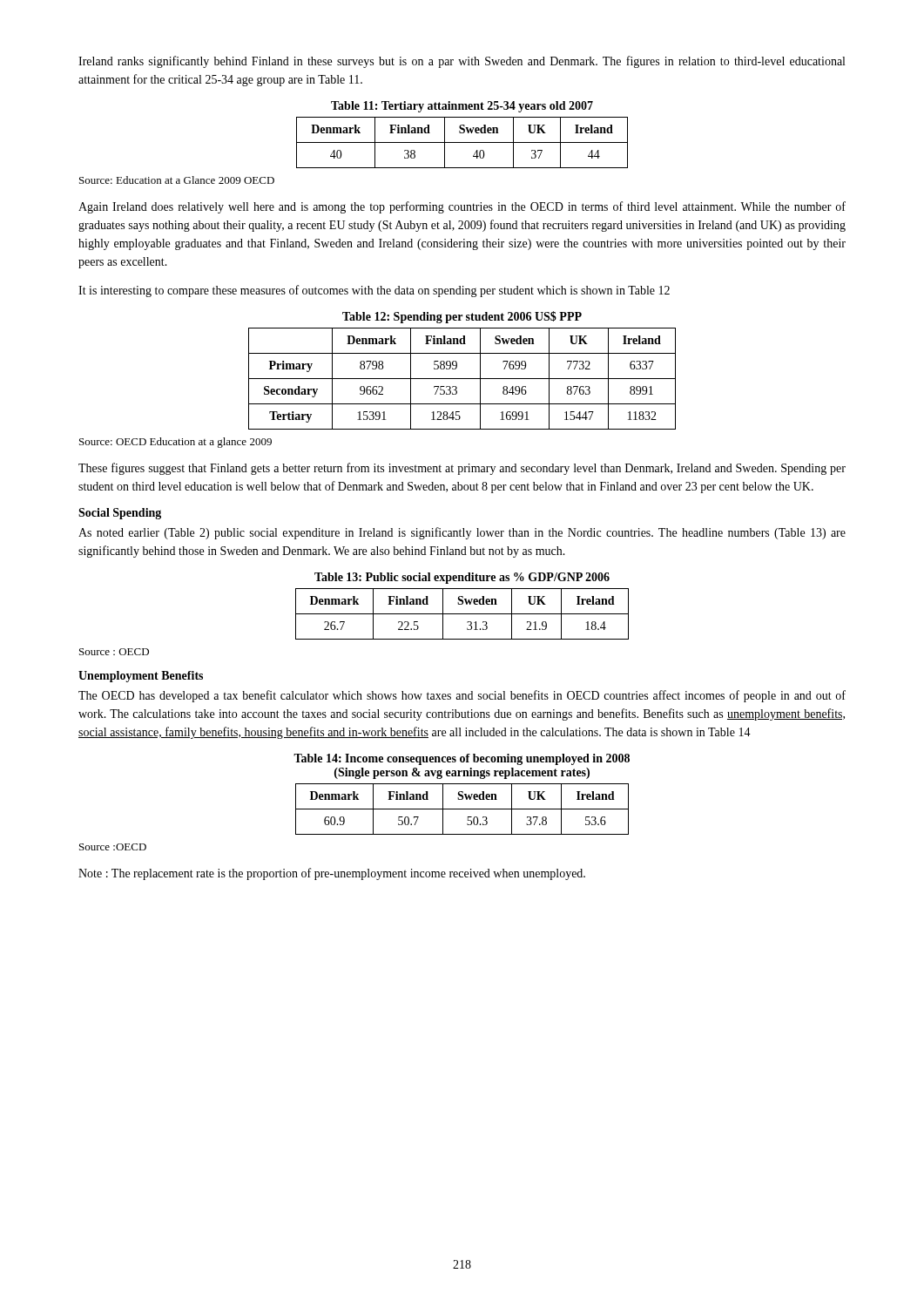
Task: Find the caption that says "Source :OECD"
Action: tap(112, 847)
